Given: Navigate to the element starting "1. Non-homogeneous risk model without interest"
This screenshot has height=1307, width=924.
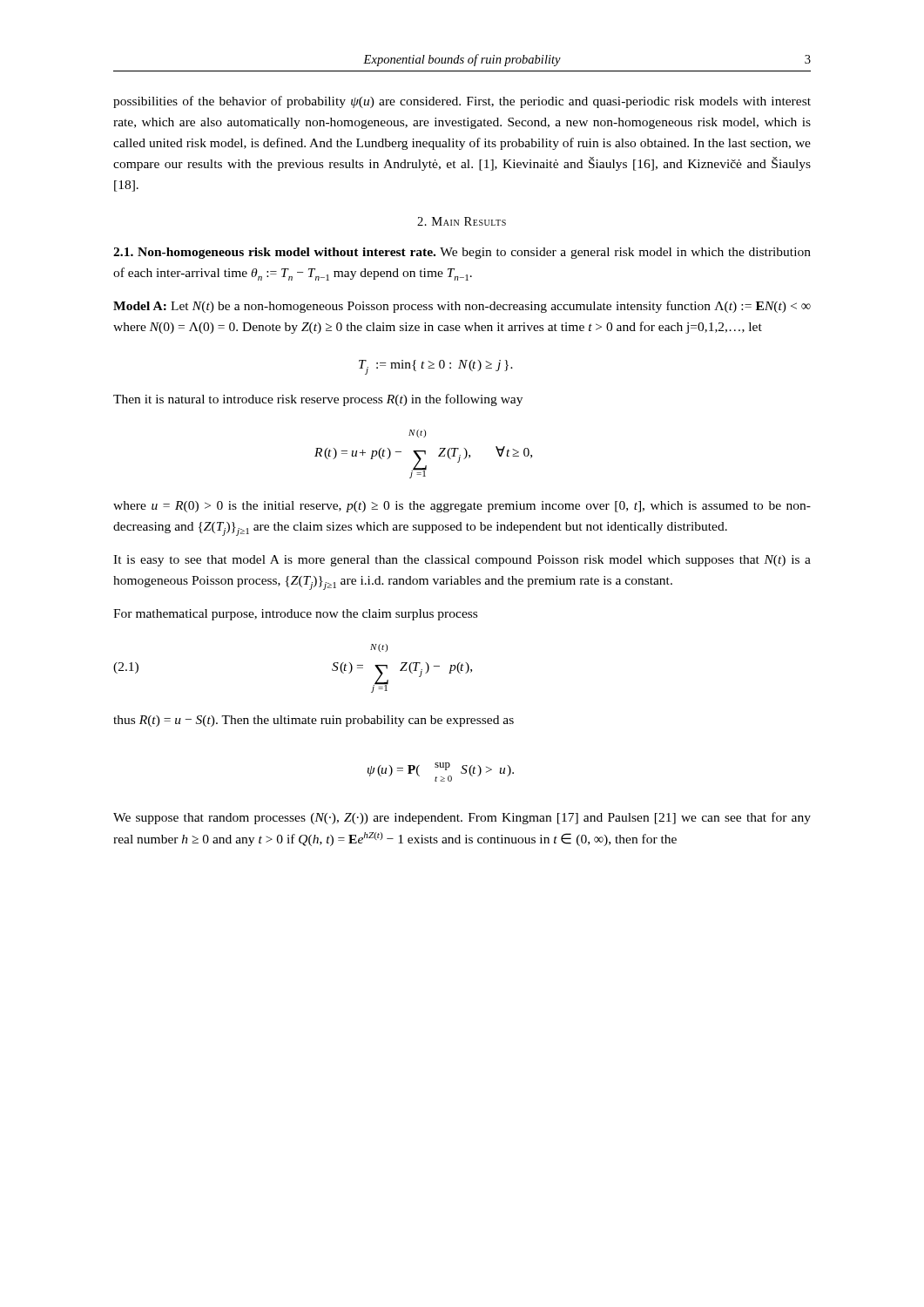Looking at the screenshot, I should [x=462, y=263].
